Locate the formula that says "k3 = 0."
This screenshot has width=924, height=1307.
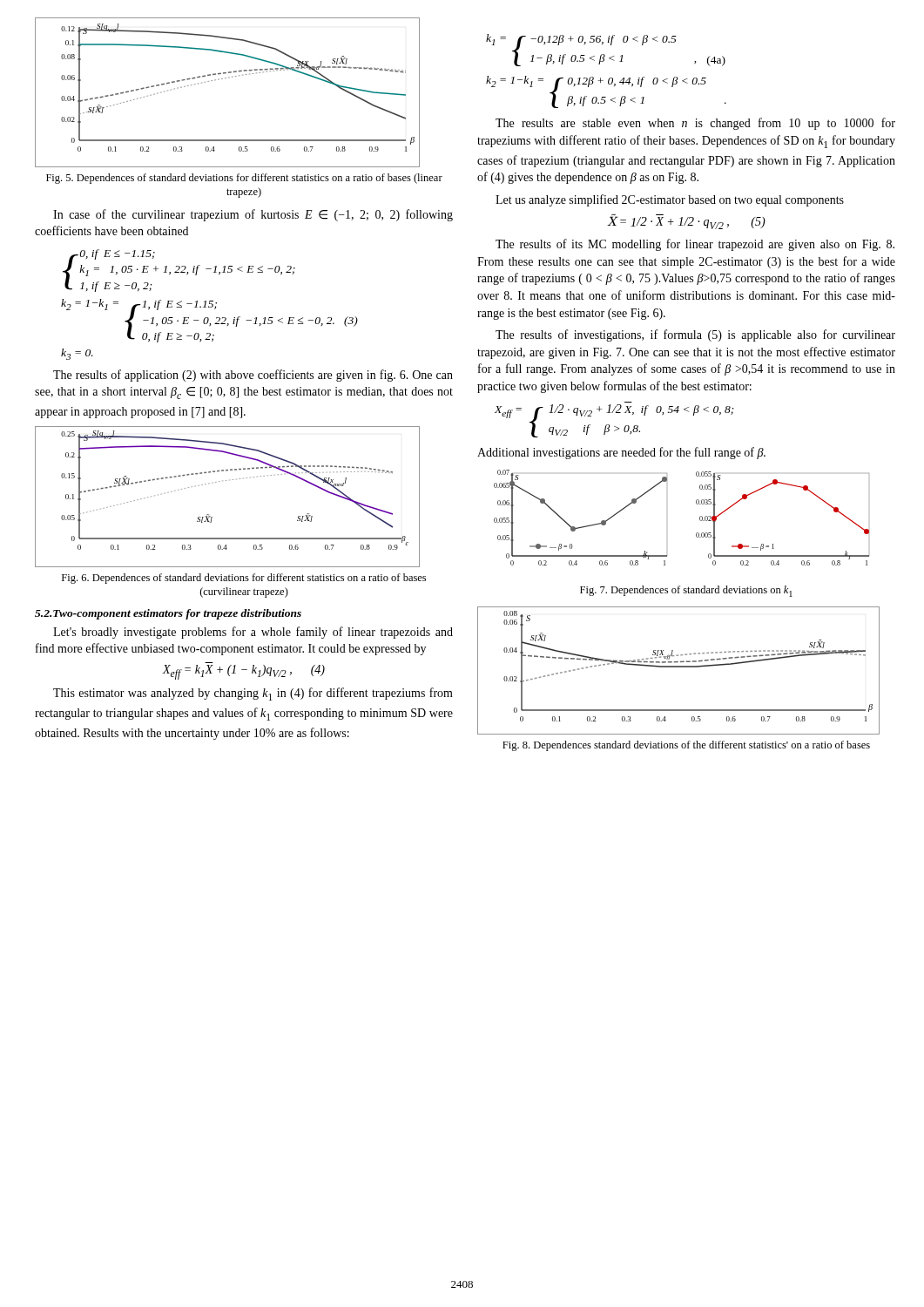click(77, 354)
